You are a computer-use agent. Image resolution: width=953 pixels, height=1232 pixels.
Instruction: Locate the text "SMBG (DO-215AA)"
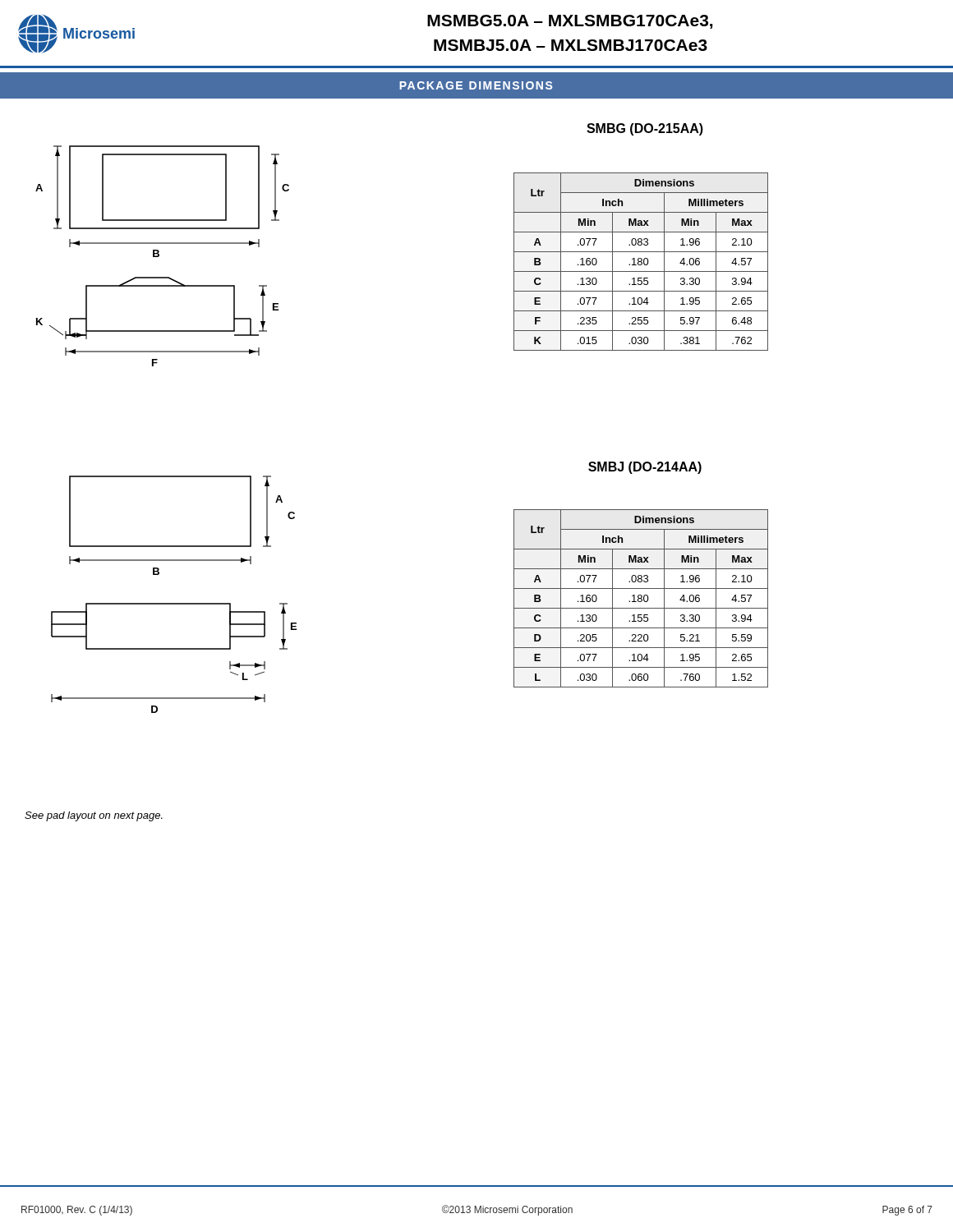pyautogui.click(x=645, y=129)
